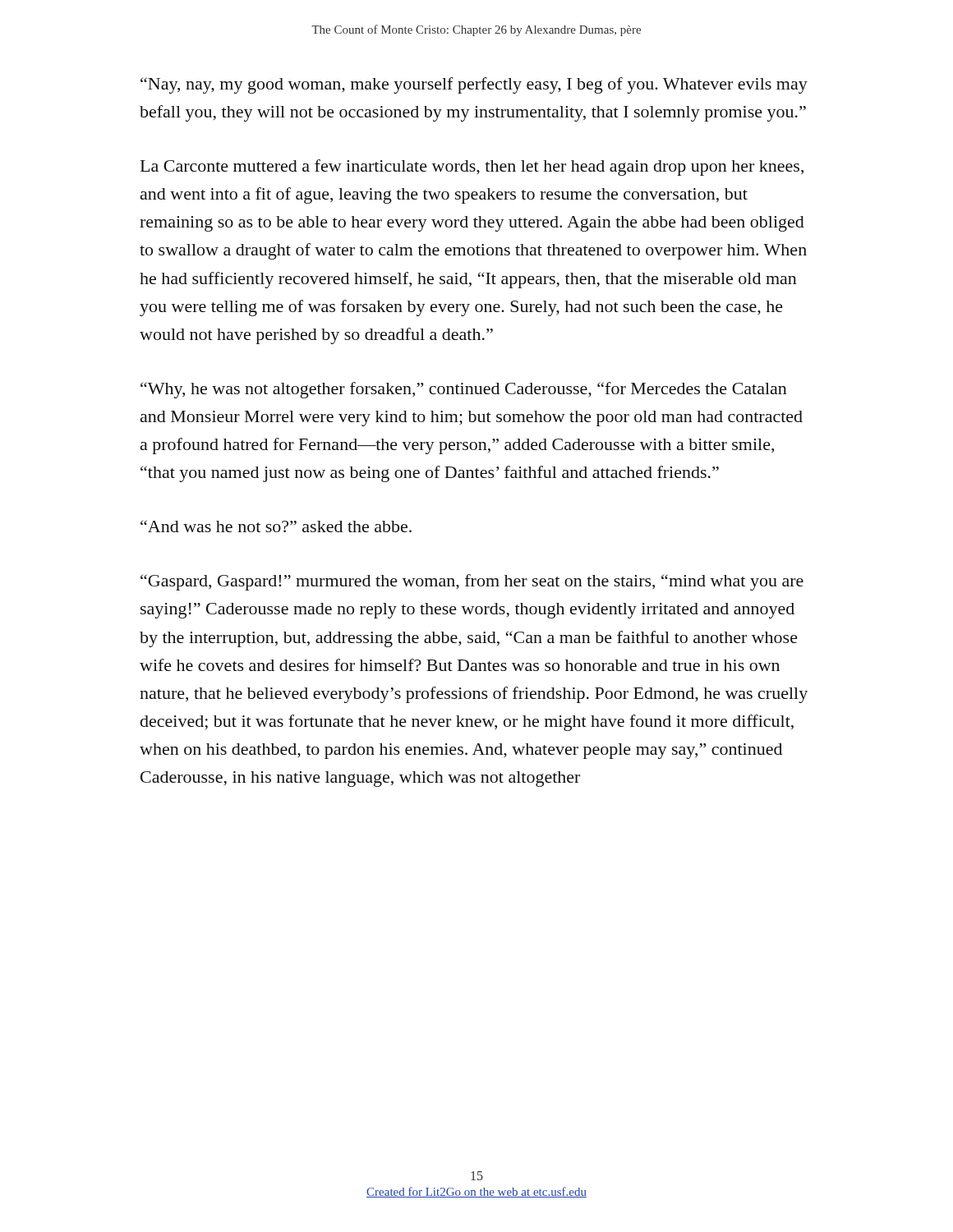Click on the text block starting "La Carconte muttered a few inarticulate words, then"
Image resolution: width=953 pixels, height=1232 pixels.
(x=473, y=250)
